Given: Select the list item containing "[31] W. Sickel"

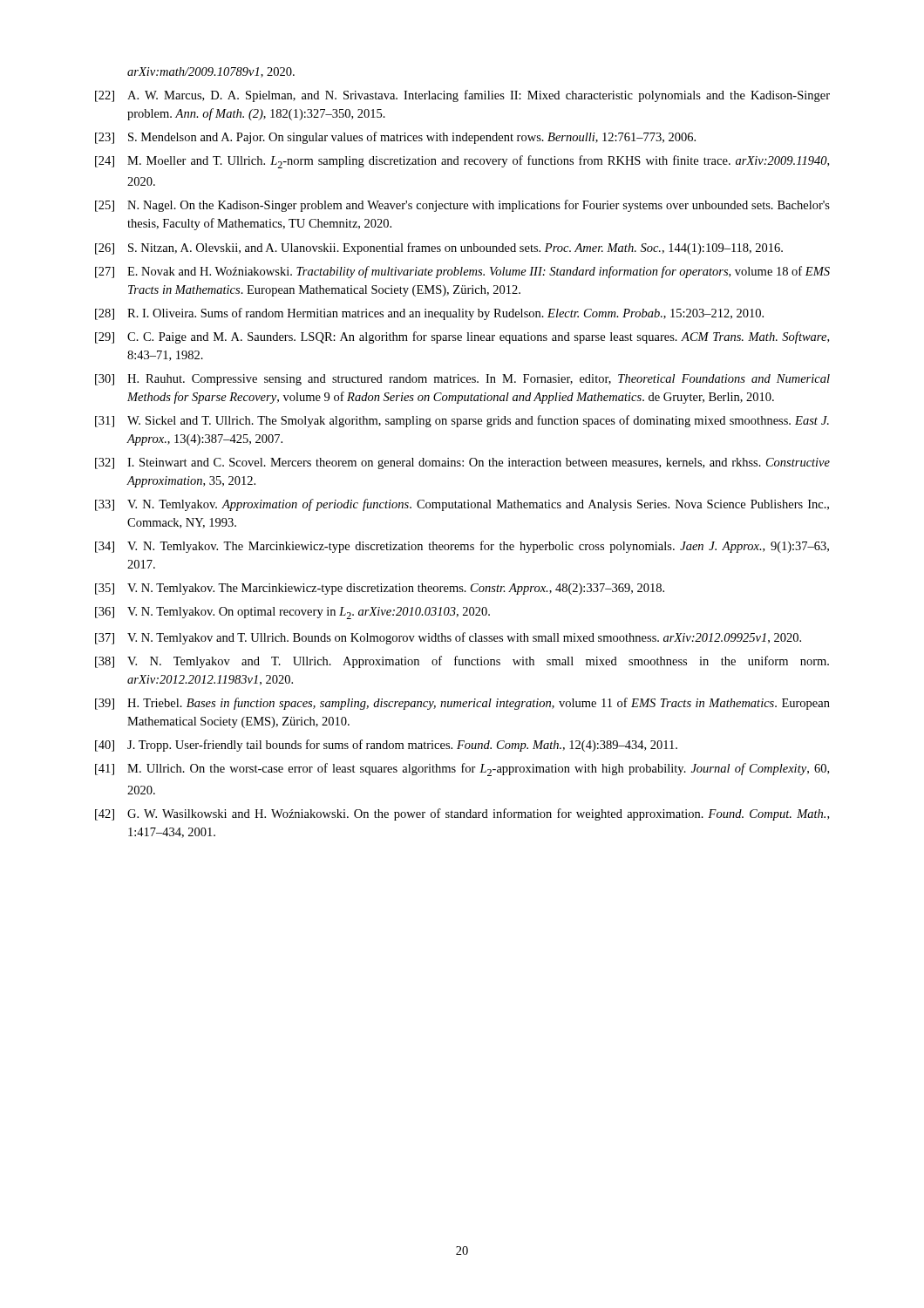Looking at the screenshot, I should (x=462, y=430).
